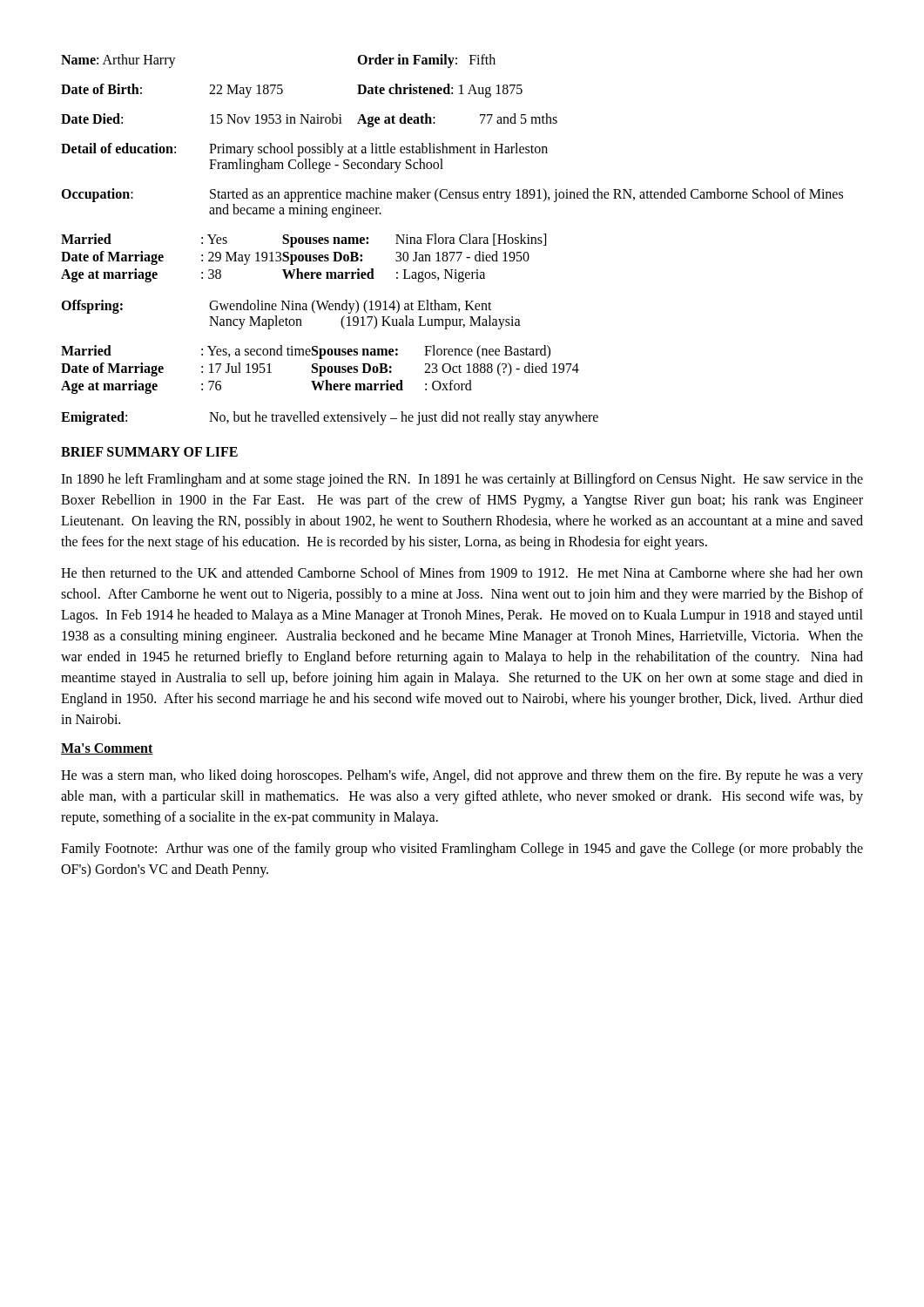Select the region starting "Date of Birth: 22 May 1875"
924x1307 pixels.
pos(292,90)
